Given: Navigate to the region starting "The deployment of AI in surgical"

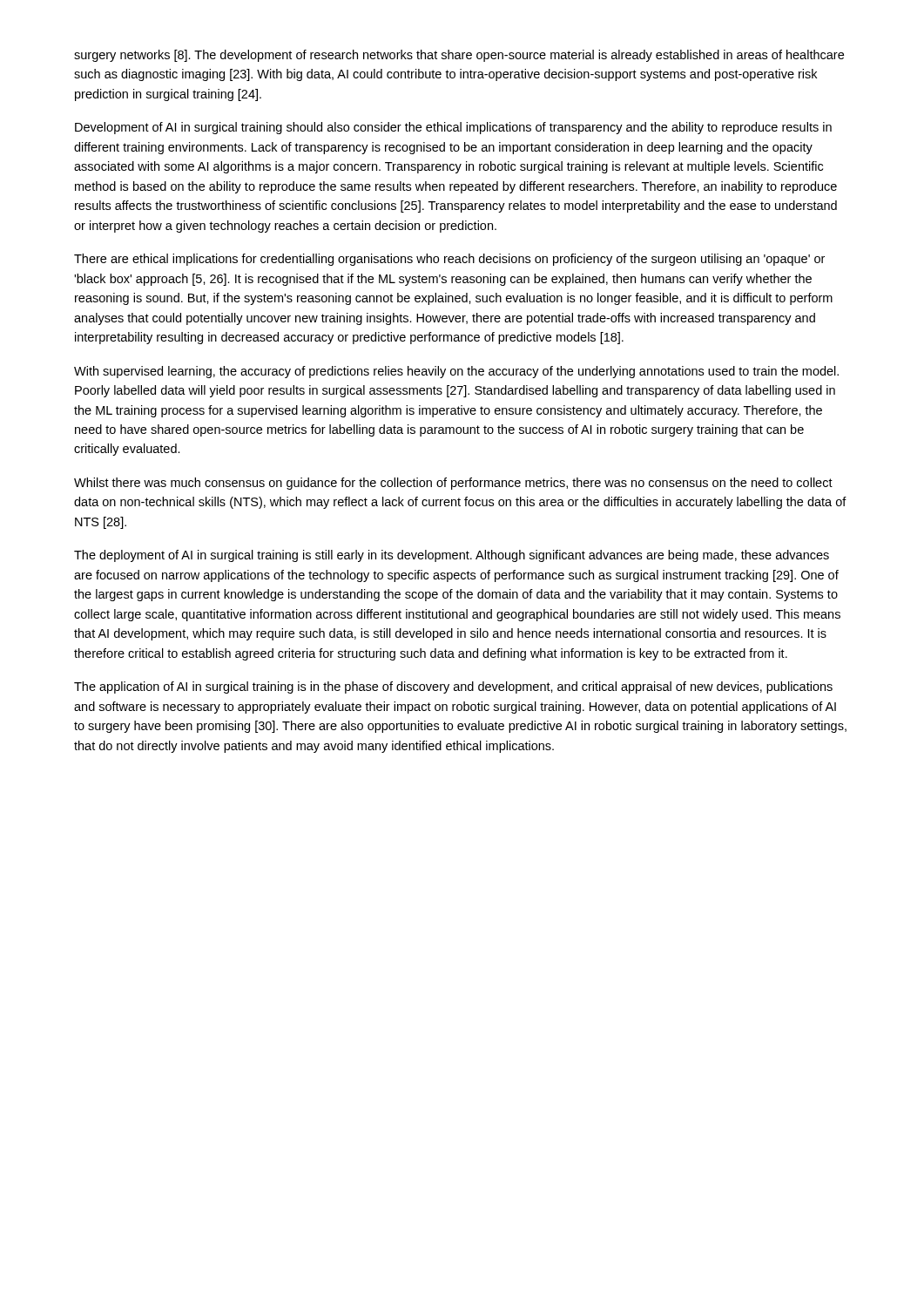Looking at the screenshot, I should (x=457, y=604).
